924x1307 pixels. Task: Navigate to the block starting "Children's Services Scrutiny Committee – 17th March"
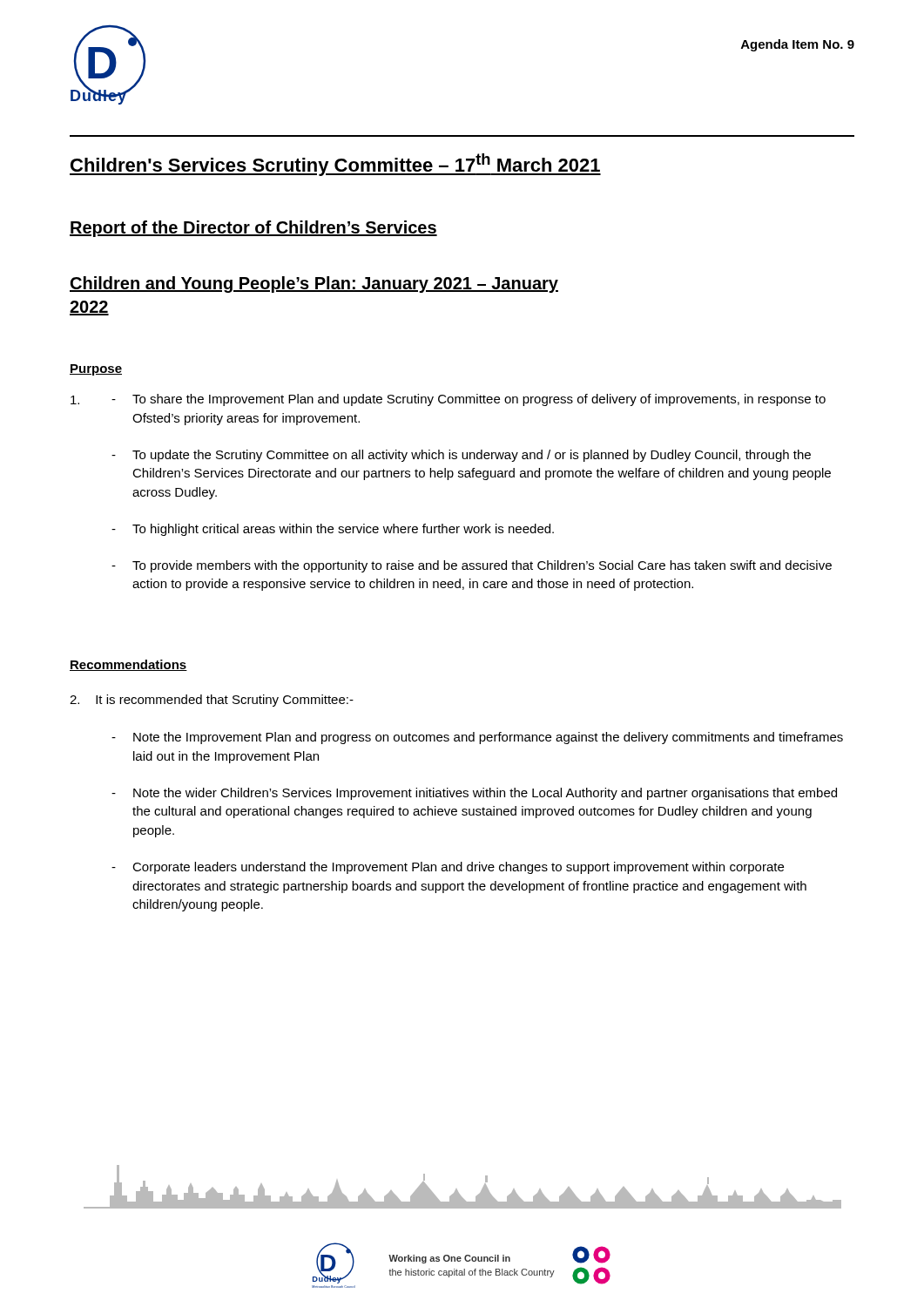(462, 164)
